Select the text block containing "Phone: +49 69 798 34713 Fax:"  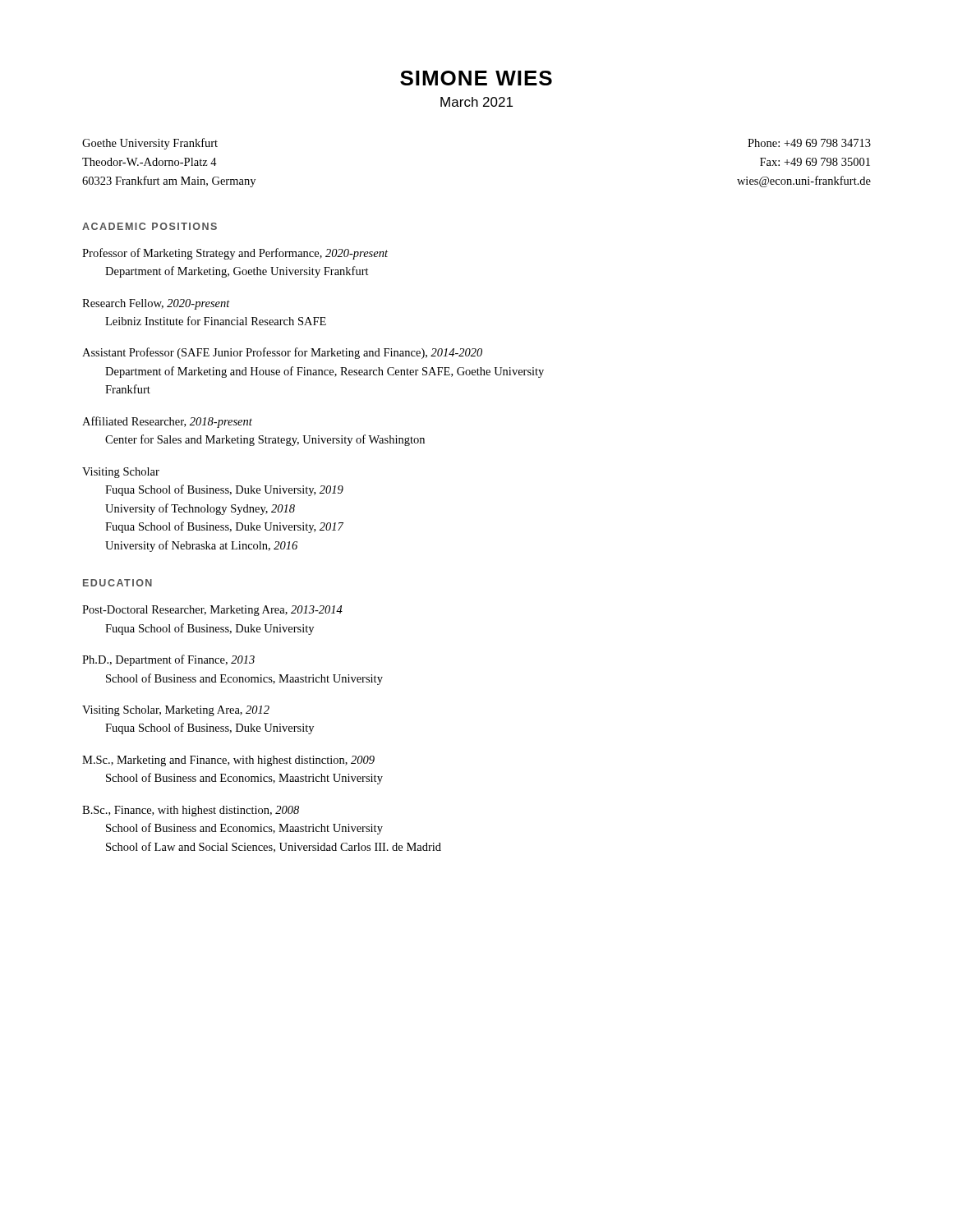tap(804, 162)
